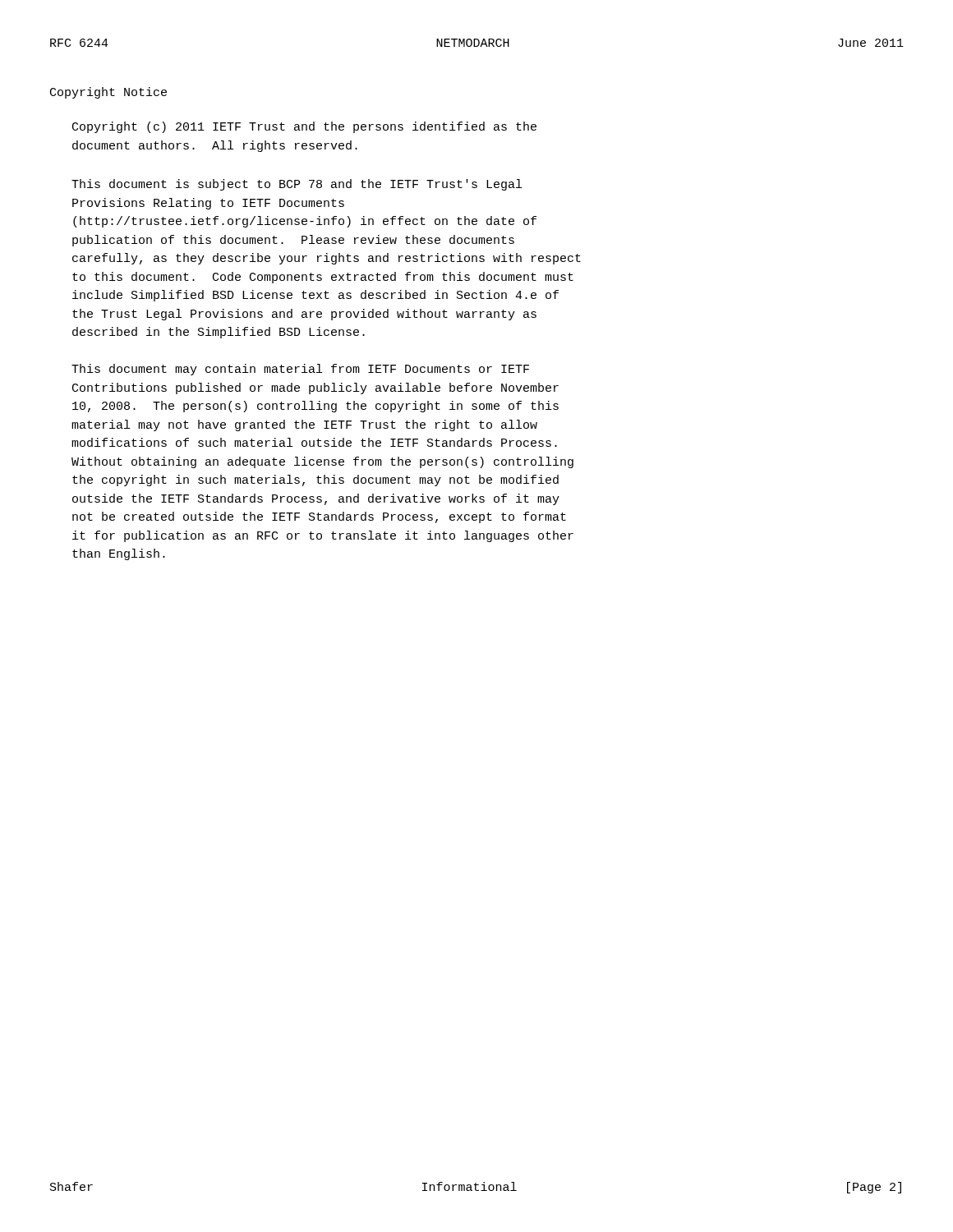
Task: Find the text starting "Copyright (c) 2011 IETF Trust and the"
Action: (x=293, y=137)
